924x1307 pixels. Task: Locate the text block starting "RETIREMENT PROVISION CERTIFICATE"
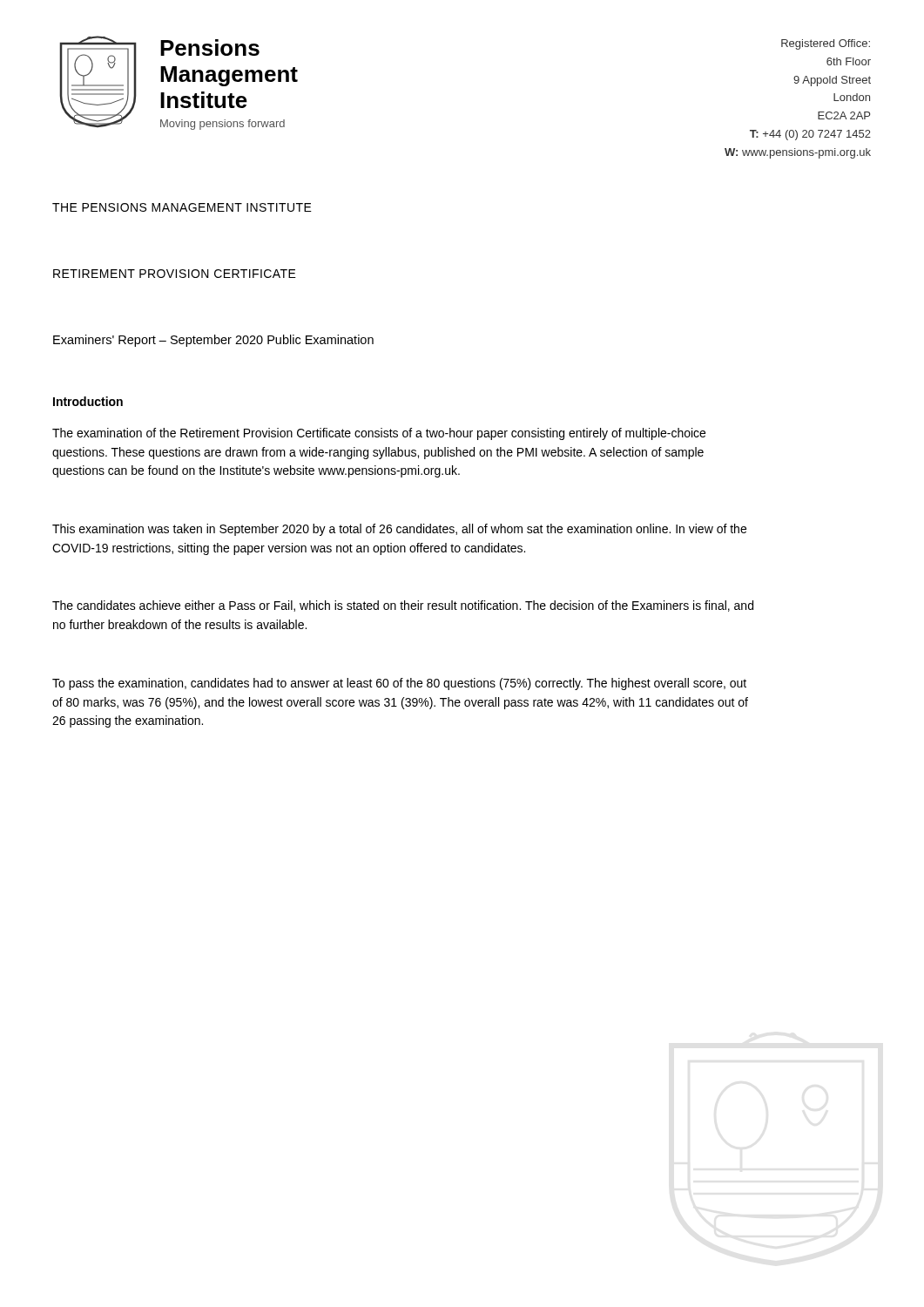(x=174, y=274)
